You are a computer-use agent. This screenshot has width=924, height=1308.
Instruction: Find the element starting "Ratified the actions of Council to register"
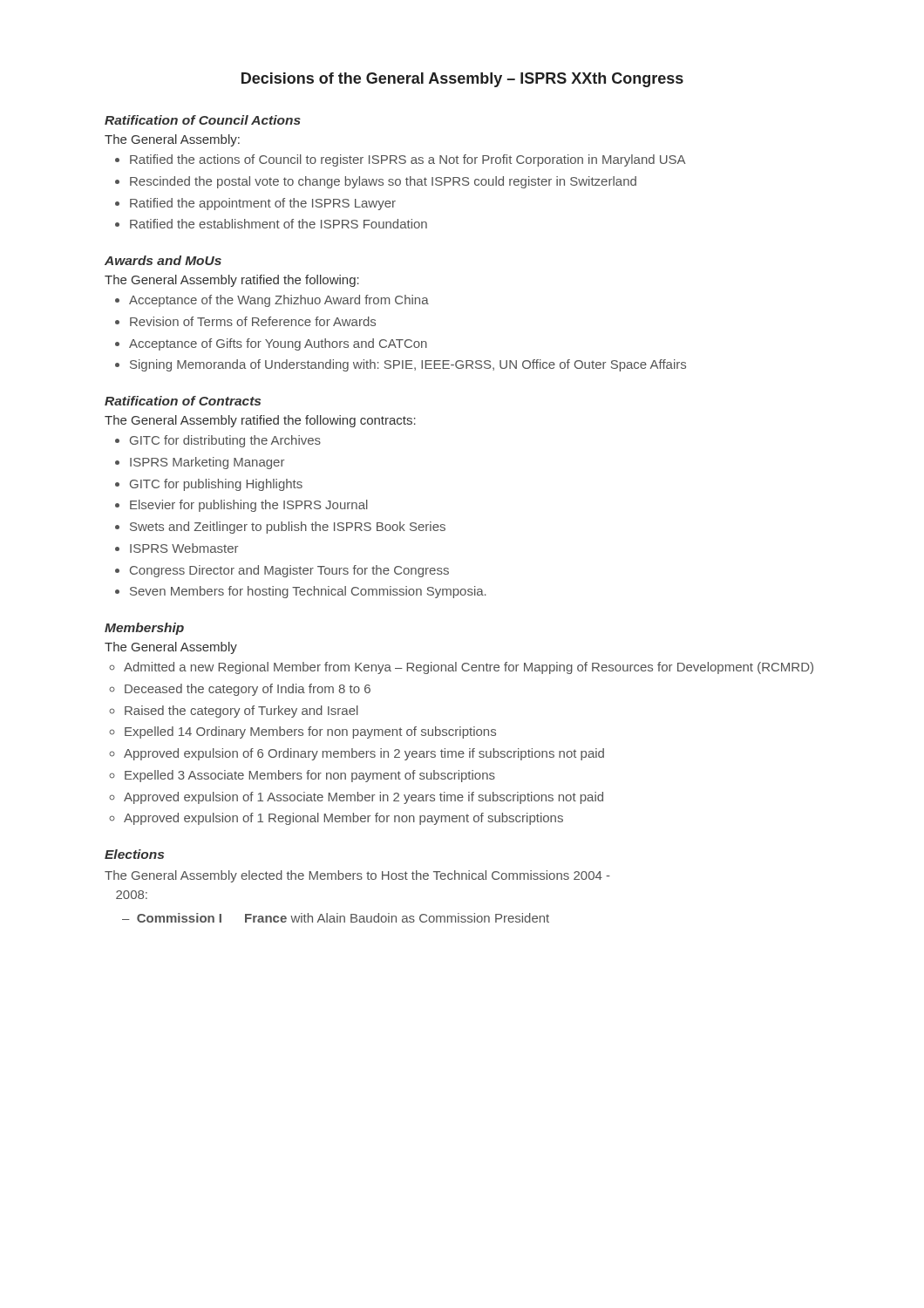click(x=407, y=159)
